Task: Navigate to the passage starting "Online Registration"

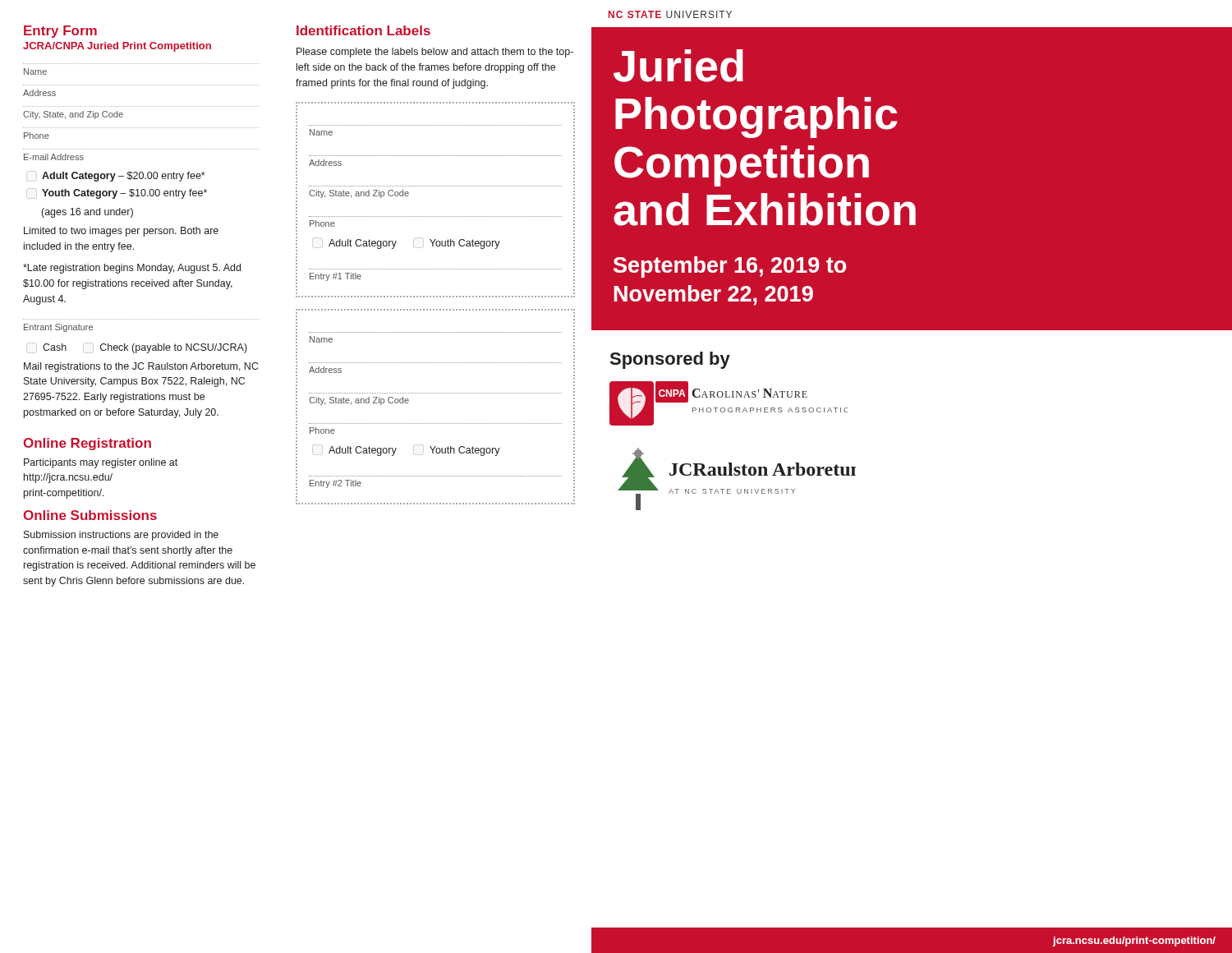Action: (87, 443)
